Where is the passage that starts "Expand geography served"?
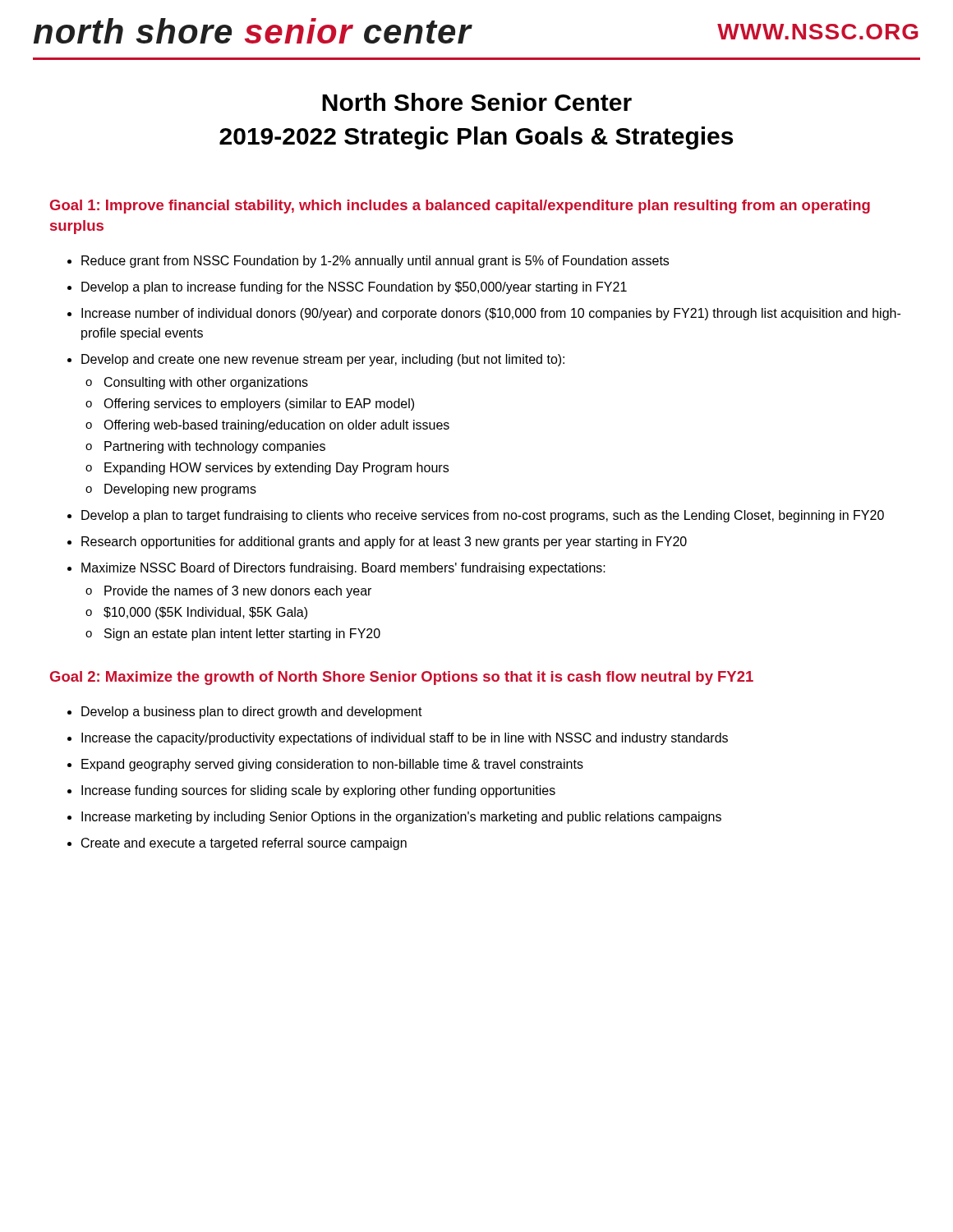Screen dimensions: 1232x953 (492, 765)
